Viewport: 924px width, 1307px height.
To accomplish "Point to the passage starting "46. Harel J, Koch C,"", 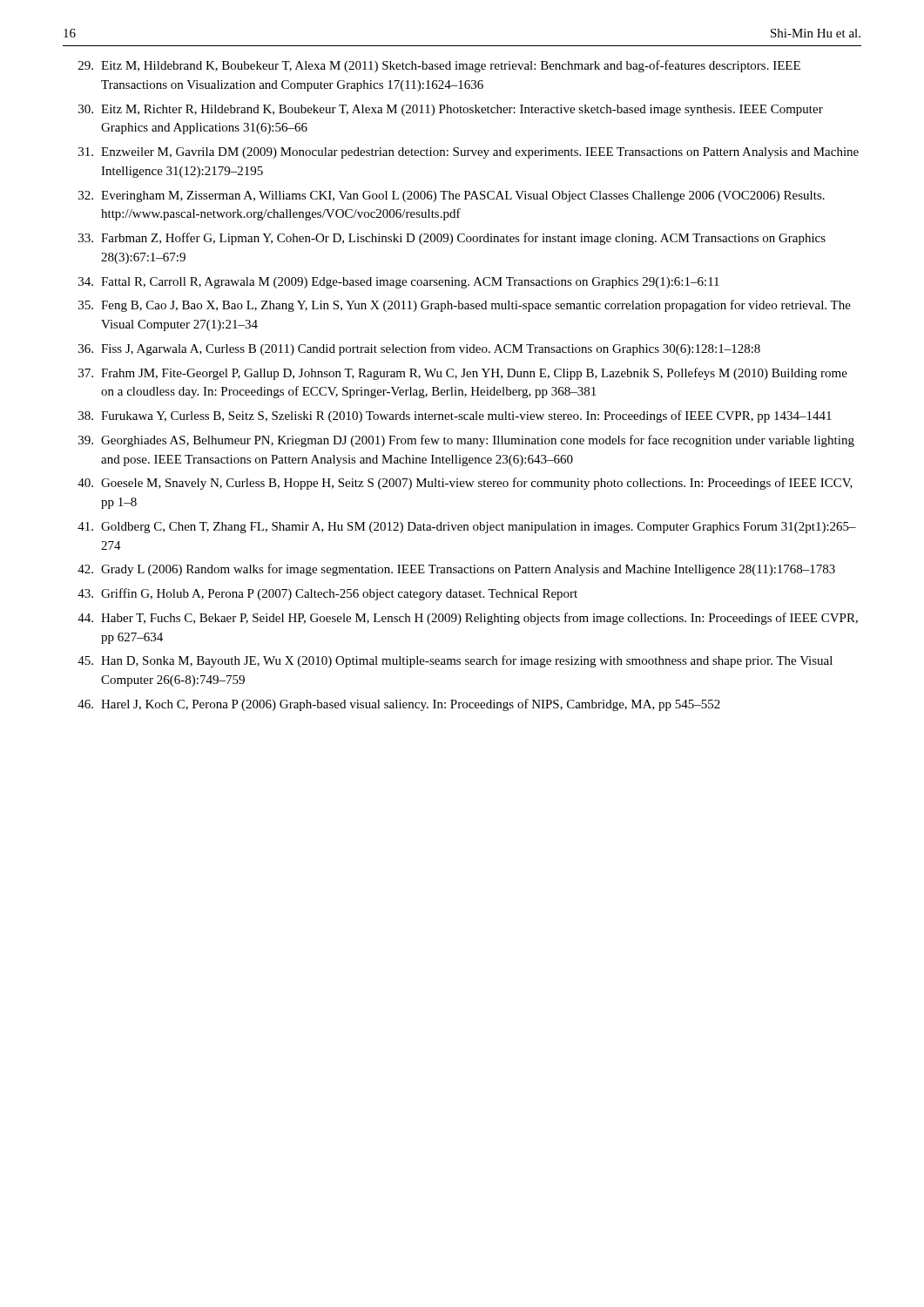I will tap(462, 705).
